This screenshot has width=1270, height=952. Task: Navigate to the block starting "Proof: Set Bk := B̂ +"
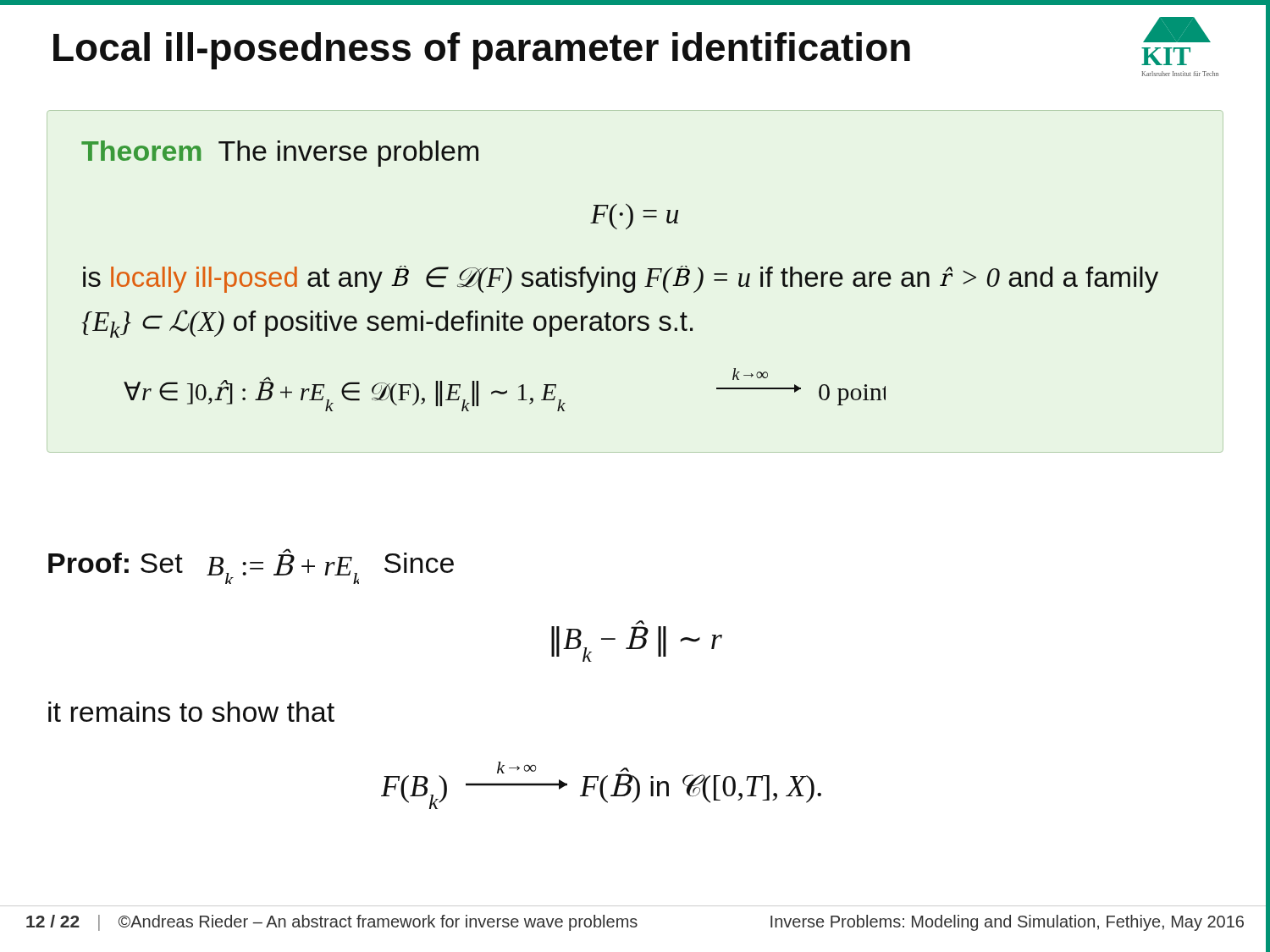coord(251,566)
